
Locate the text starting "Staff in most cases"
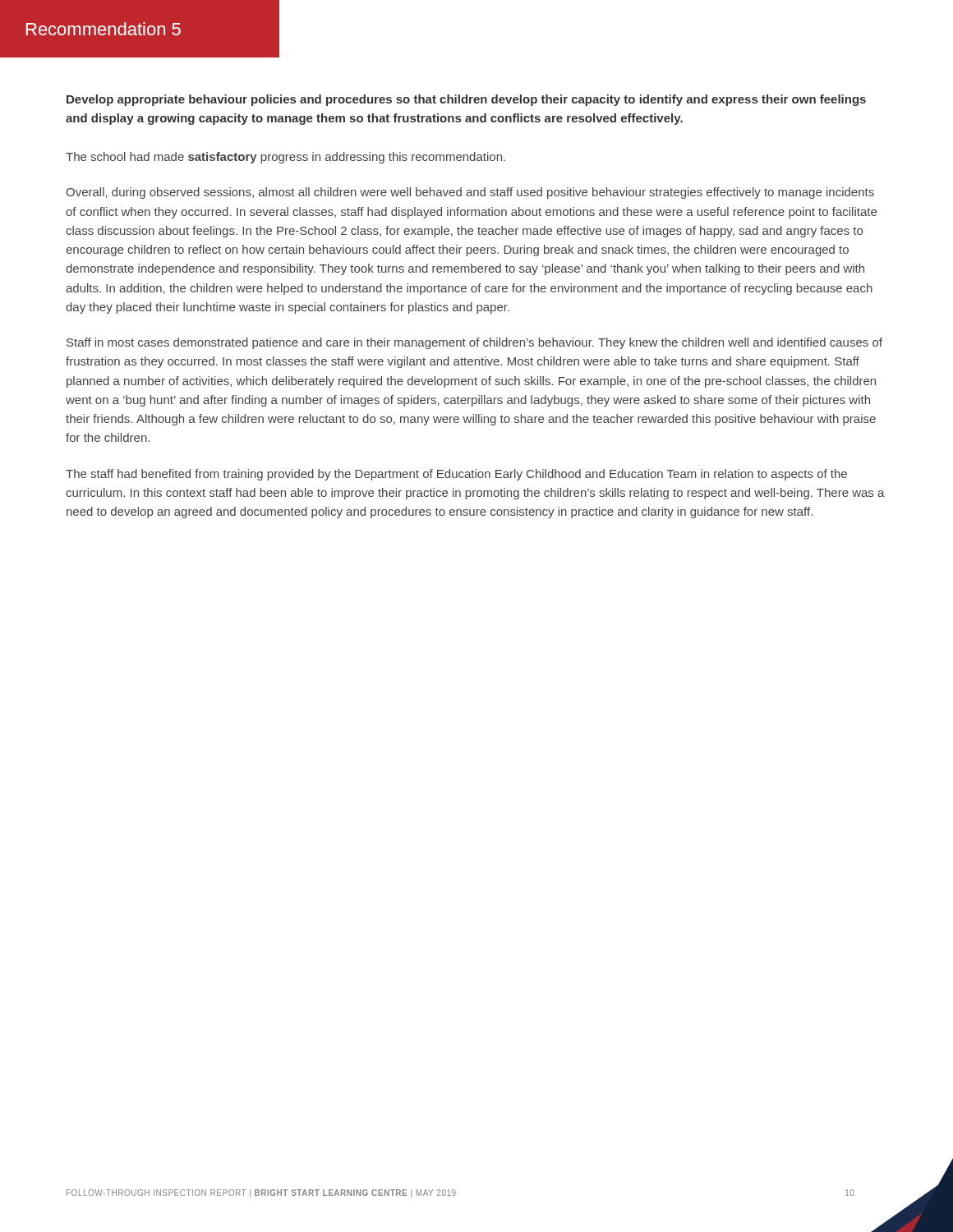(x=474, y=390)
